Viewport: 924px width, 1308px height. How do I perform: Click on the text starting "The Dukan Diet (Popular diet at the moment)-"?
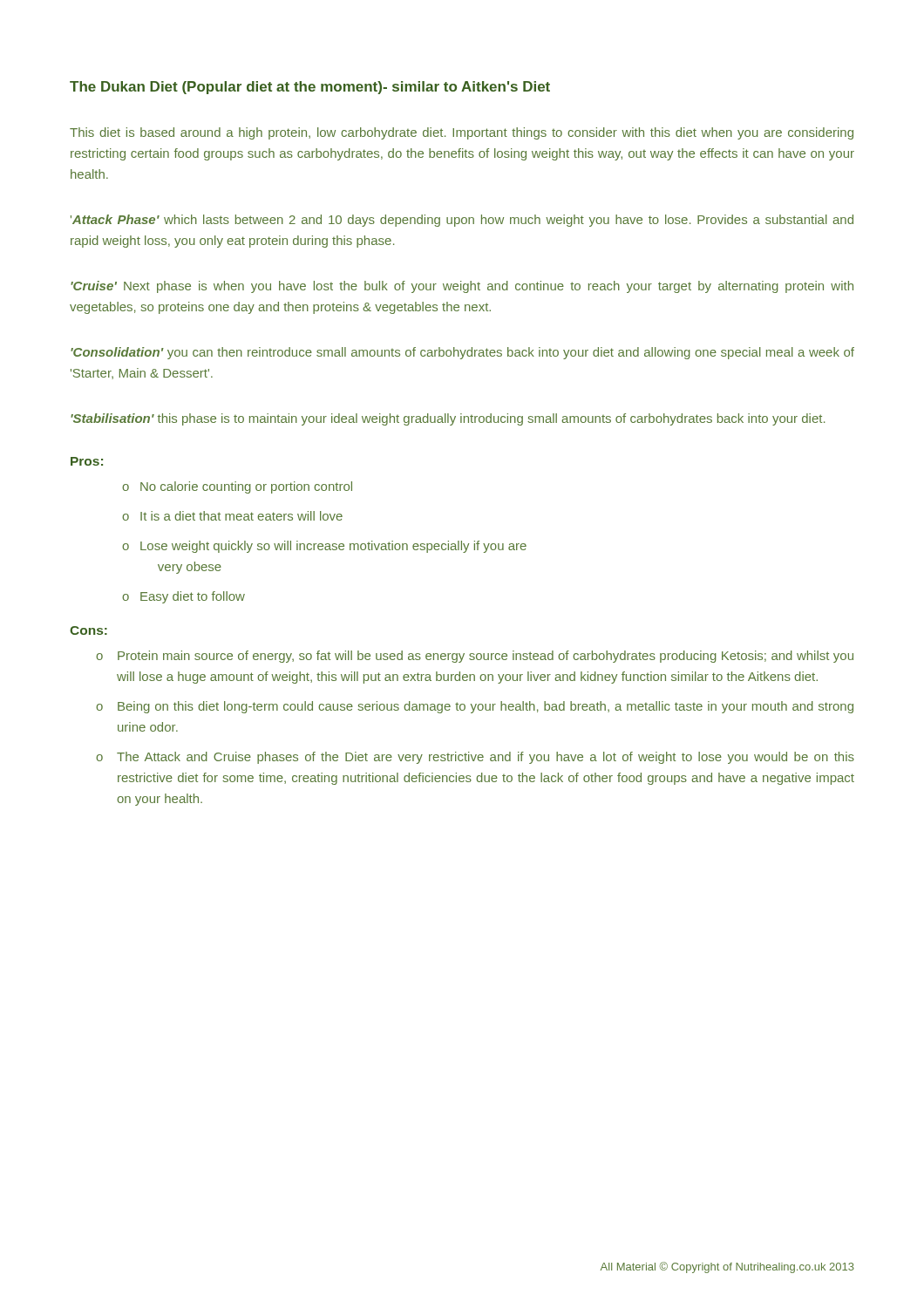coord(310,87)
